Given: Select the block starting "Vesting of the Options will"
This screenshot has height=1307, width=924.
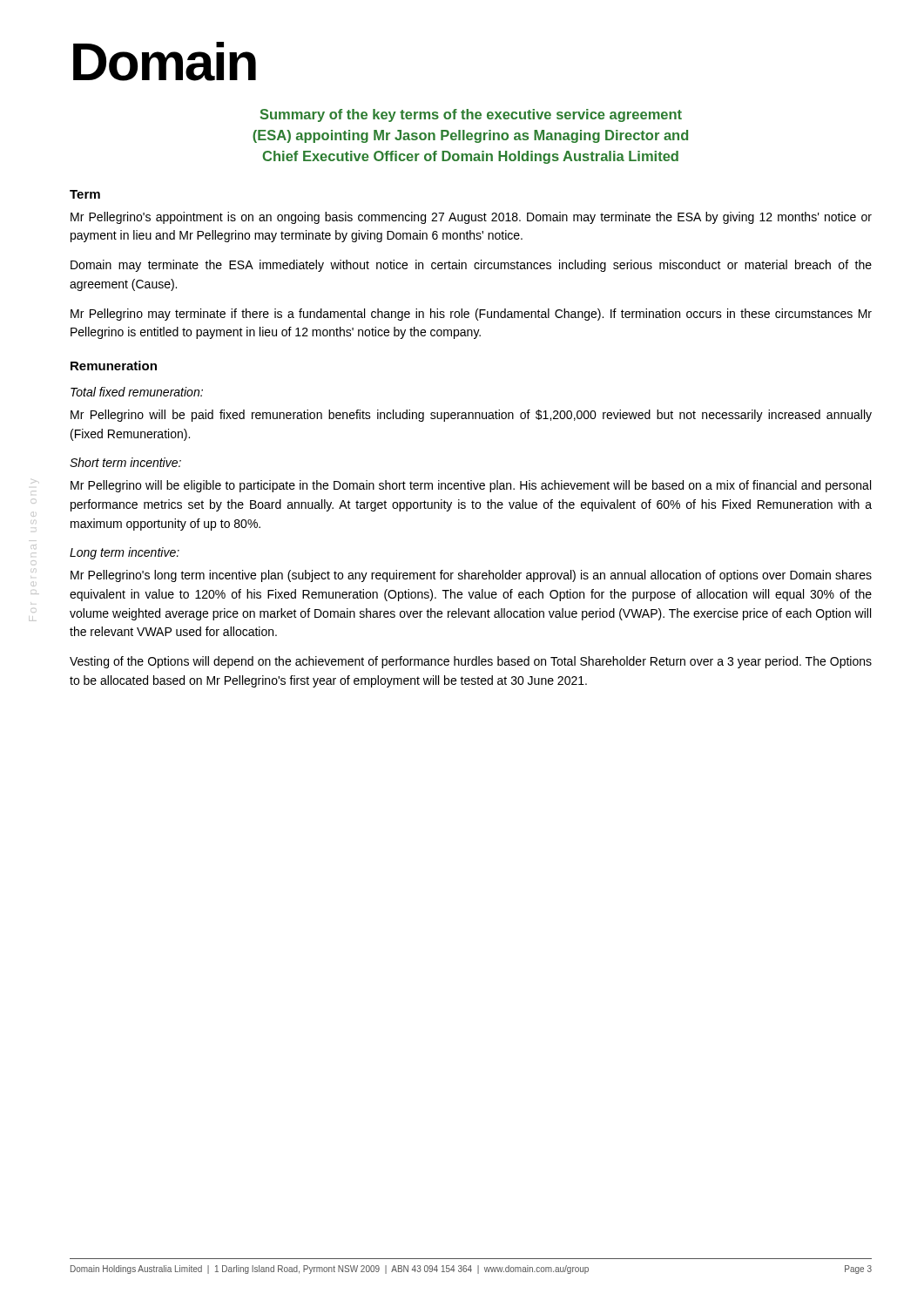Looking at the screenshot, I should (471, 671).
